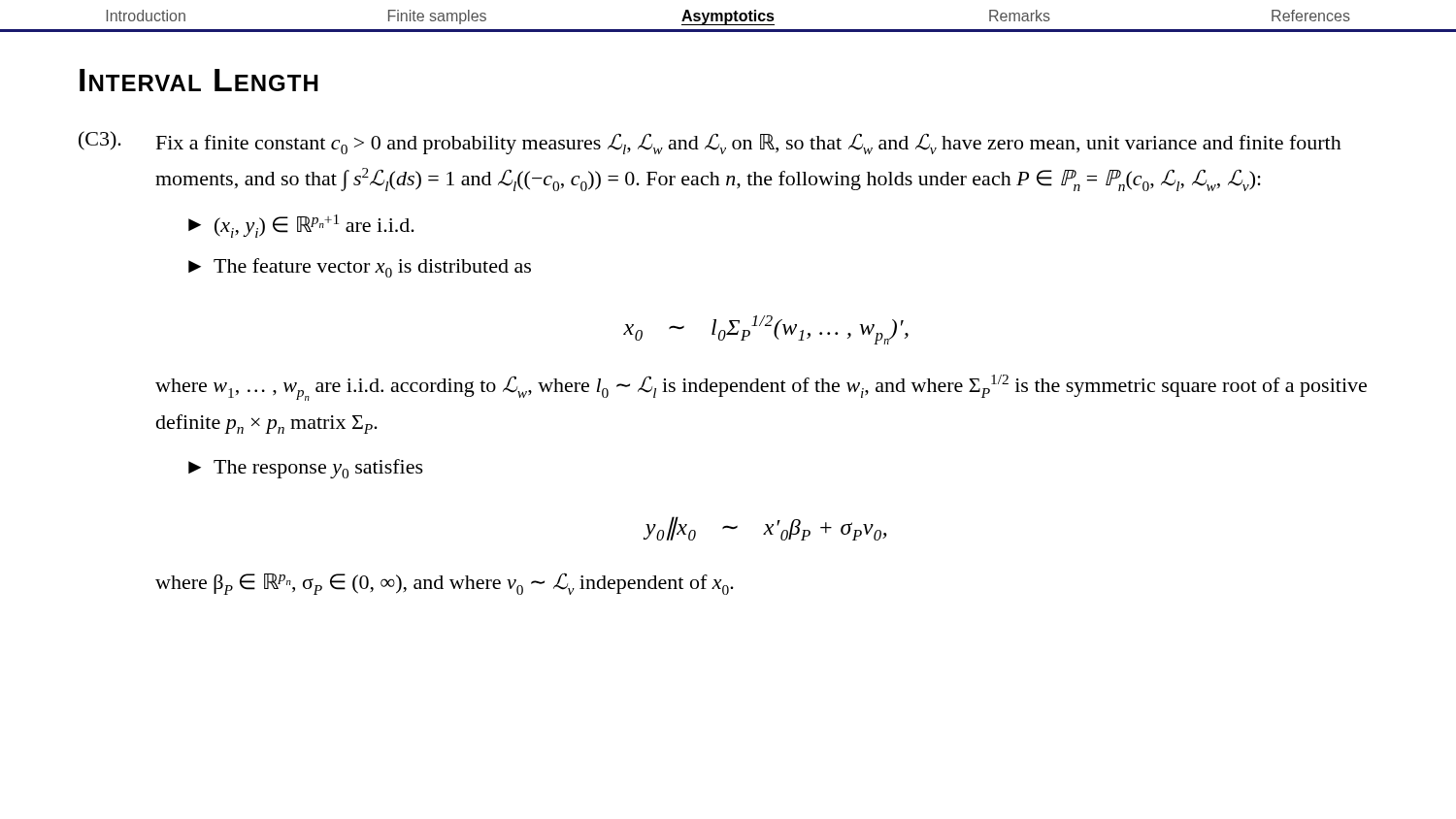
Task: Click on the element starting "x0 ∼ l0ΣP1/2(w1, … , wpn)′,"
Action: tap(767, 329)
